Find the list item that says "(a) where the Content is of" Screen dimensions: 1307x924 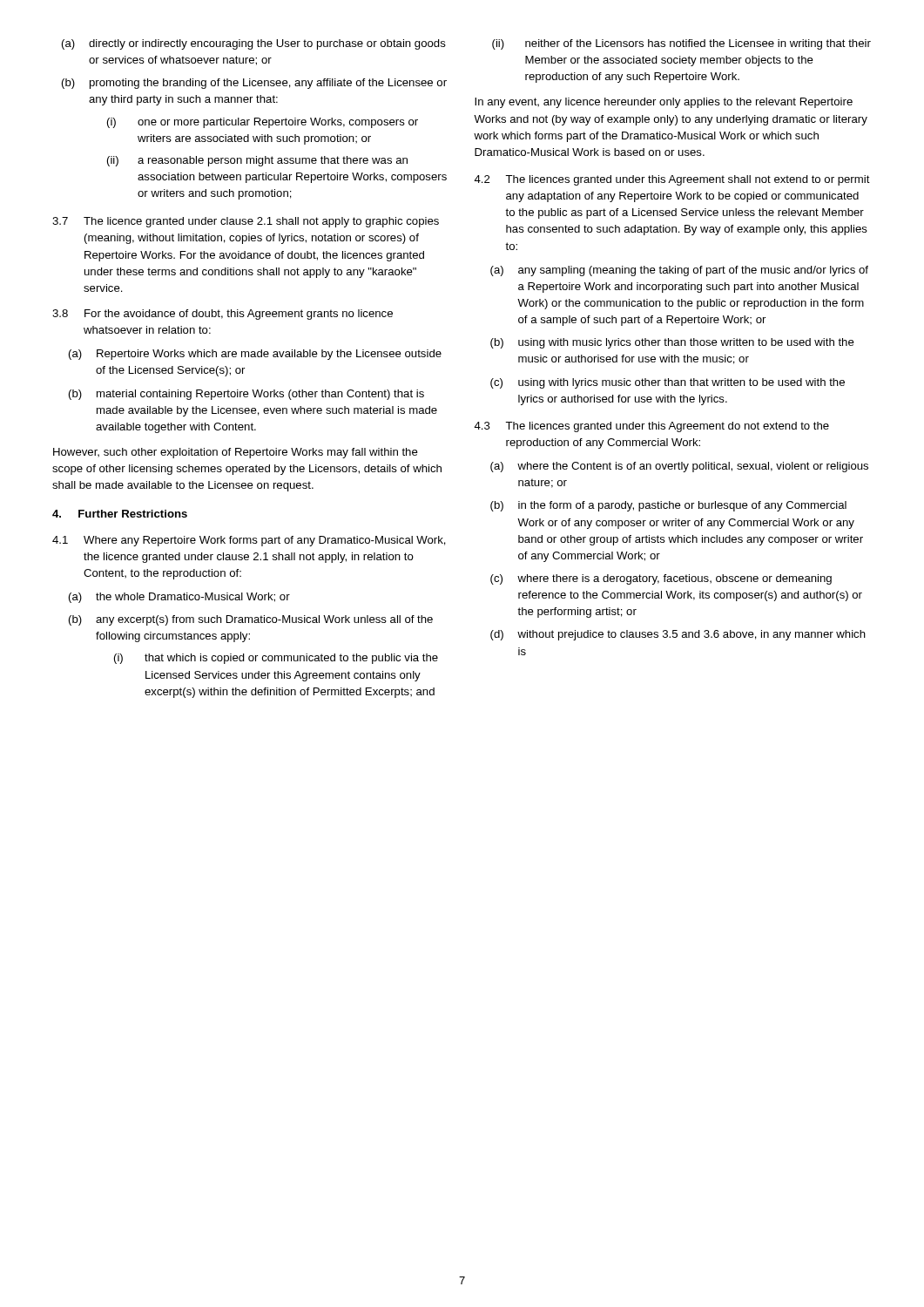tap(681, 474)
